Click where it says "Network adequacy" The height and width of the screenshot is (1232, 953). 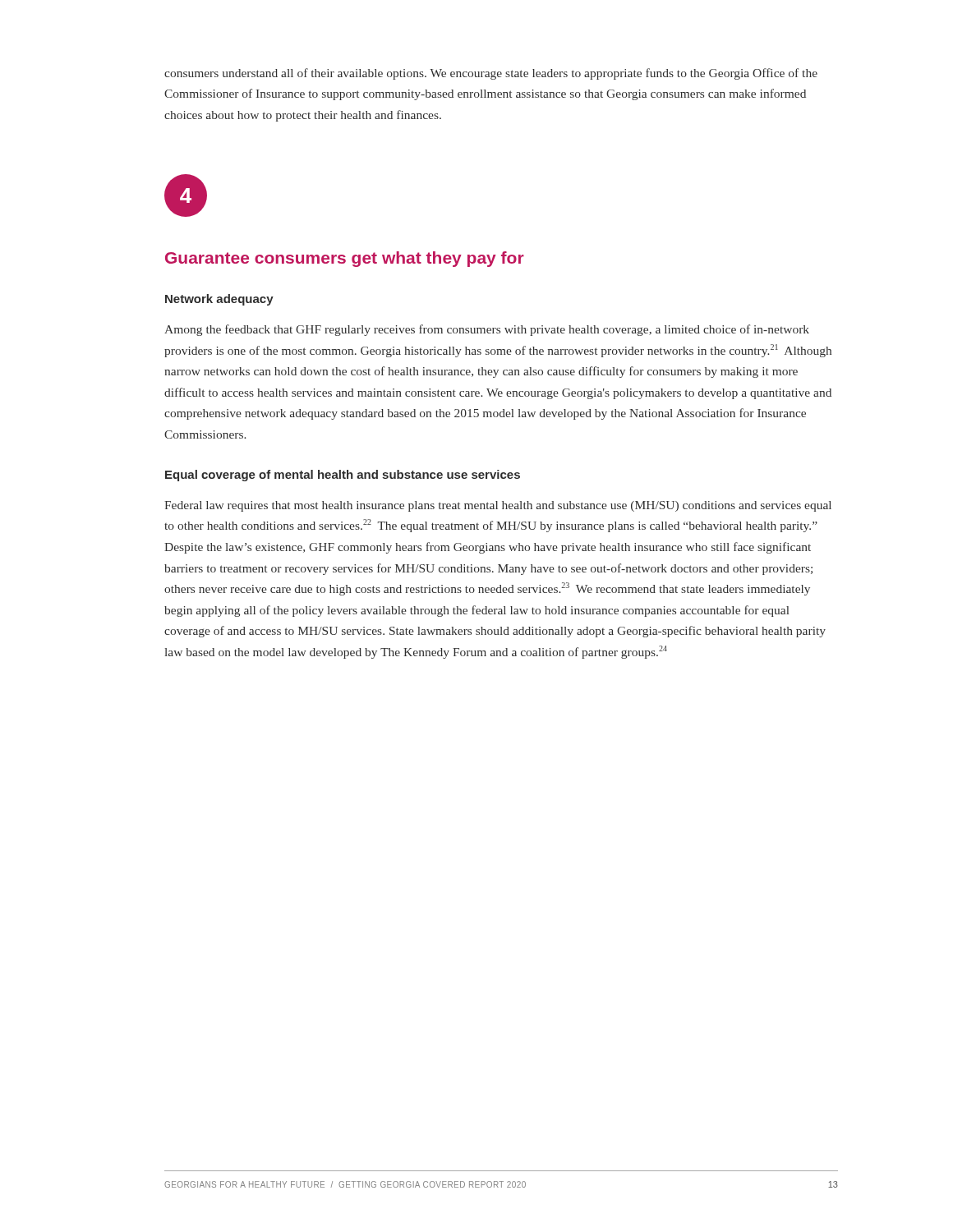click(x=219, y=300)
